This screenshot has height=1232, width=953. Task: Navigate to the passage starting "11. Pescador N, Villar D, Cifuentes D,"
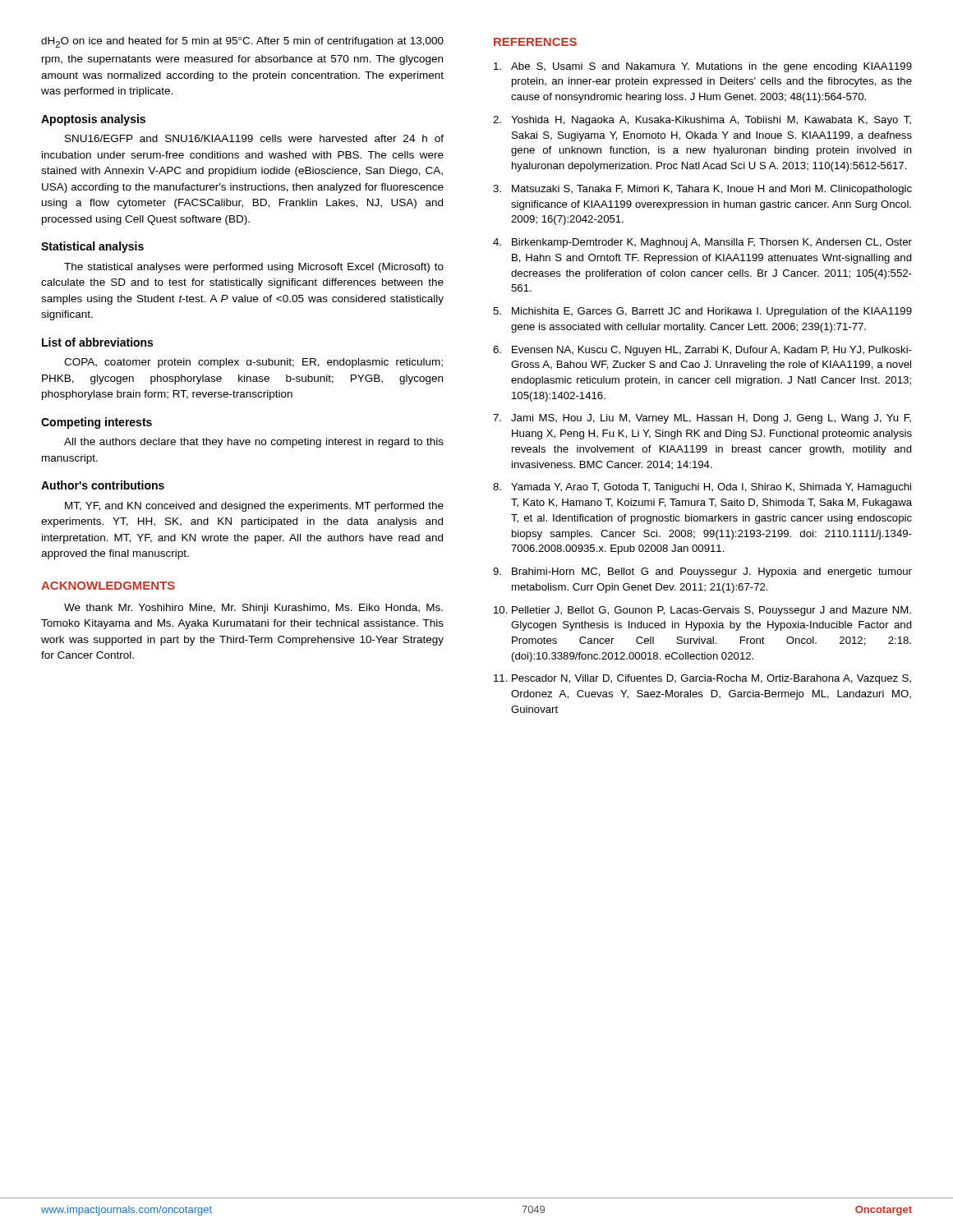702,694
